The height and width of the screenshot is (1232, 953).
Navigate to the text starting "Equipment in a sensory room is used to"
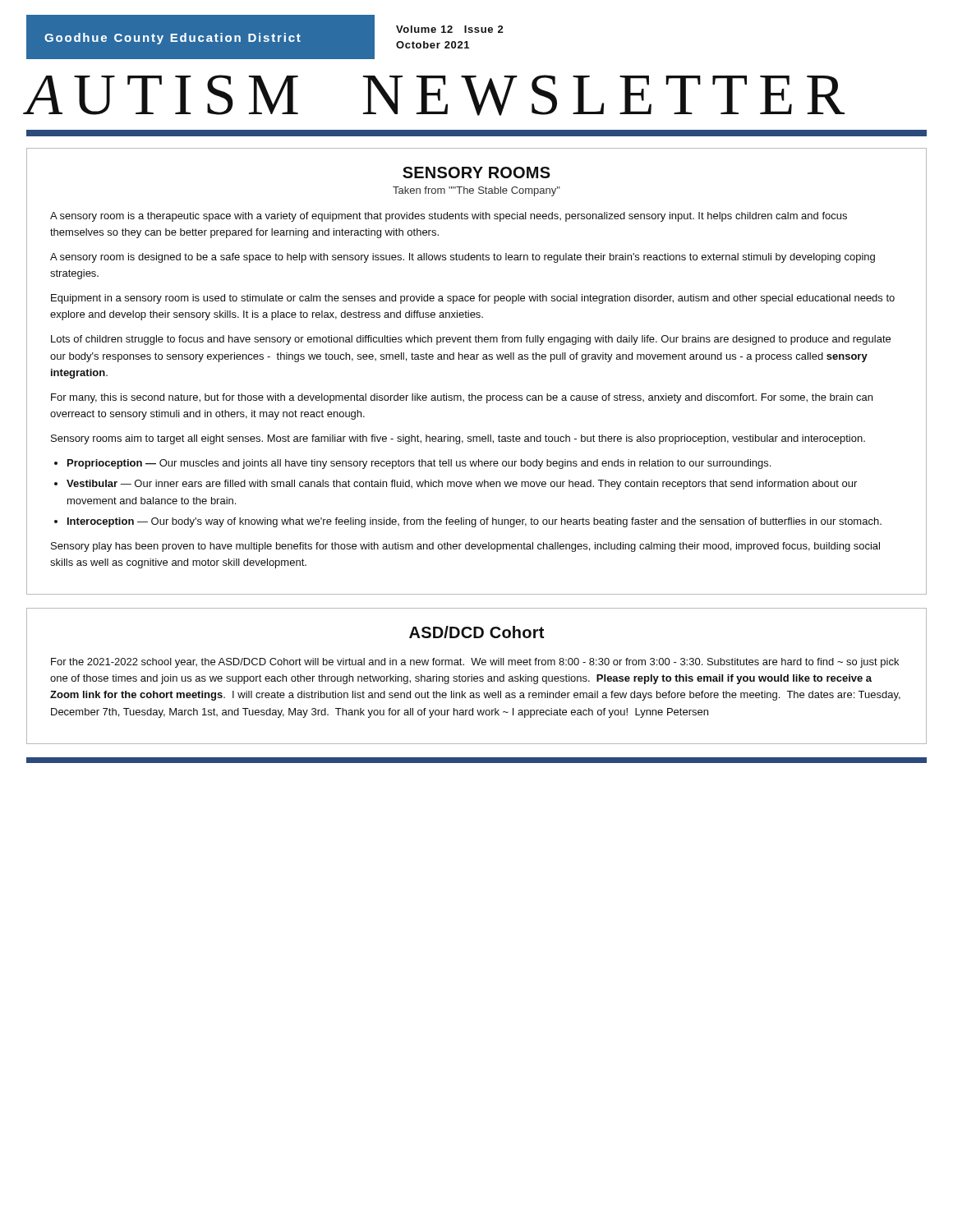pyautogui.click(x=473, y=306)
